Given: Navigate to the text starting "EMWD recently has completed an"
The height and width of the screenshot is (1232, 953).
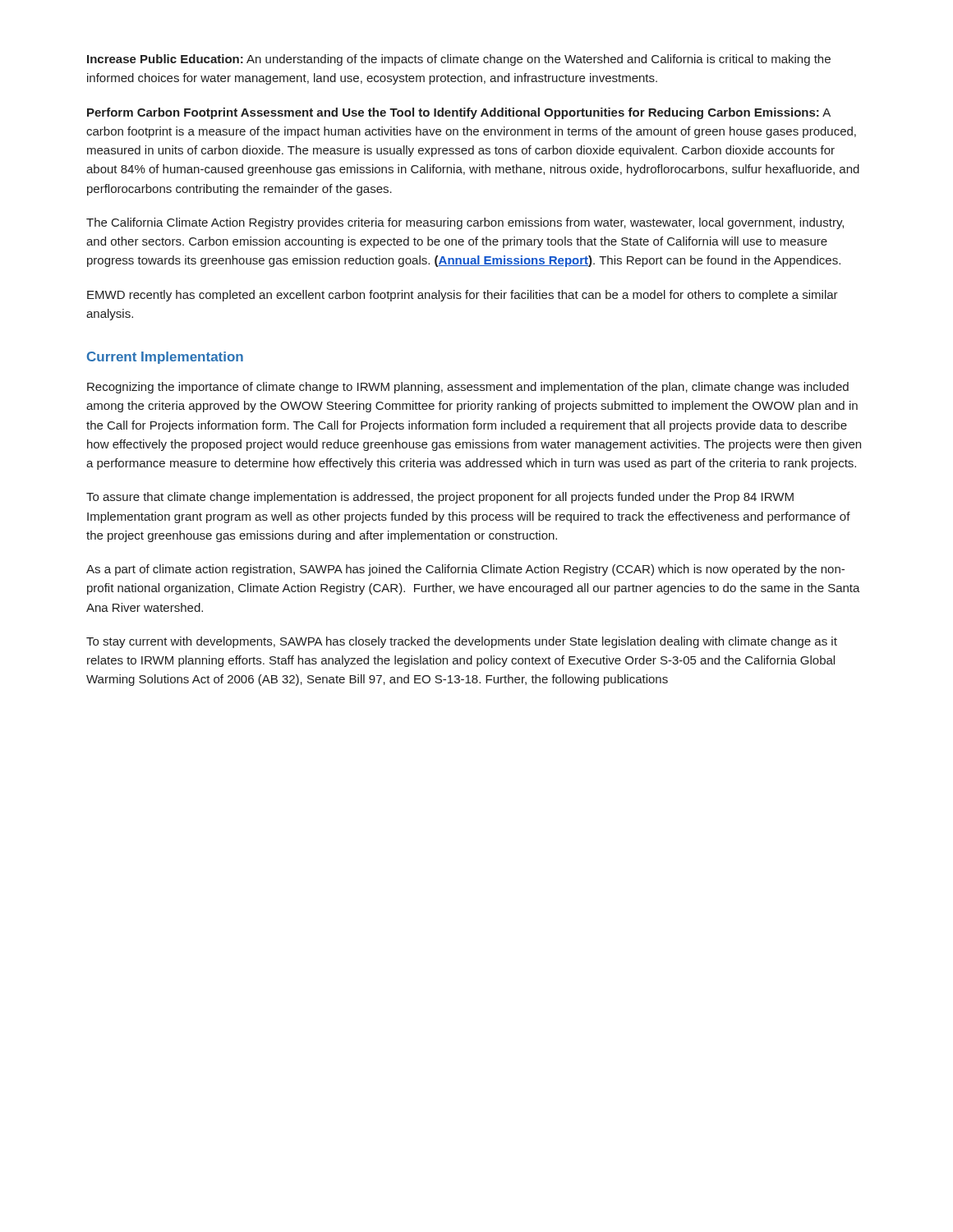Looking at the screenshot, I should click(x=462, y=304).
